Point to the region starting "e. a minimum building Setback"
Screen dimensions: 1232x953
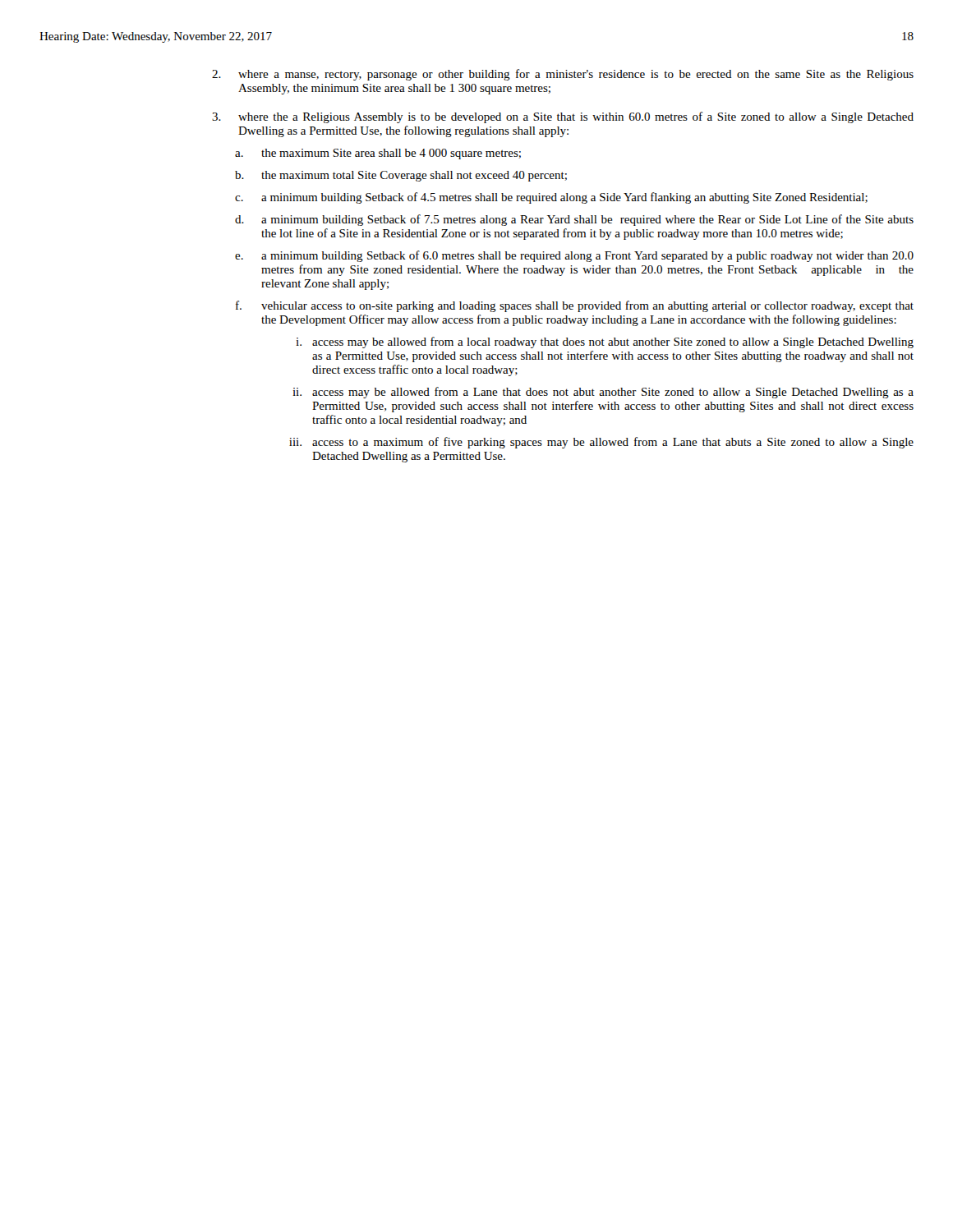(574, 270)
